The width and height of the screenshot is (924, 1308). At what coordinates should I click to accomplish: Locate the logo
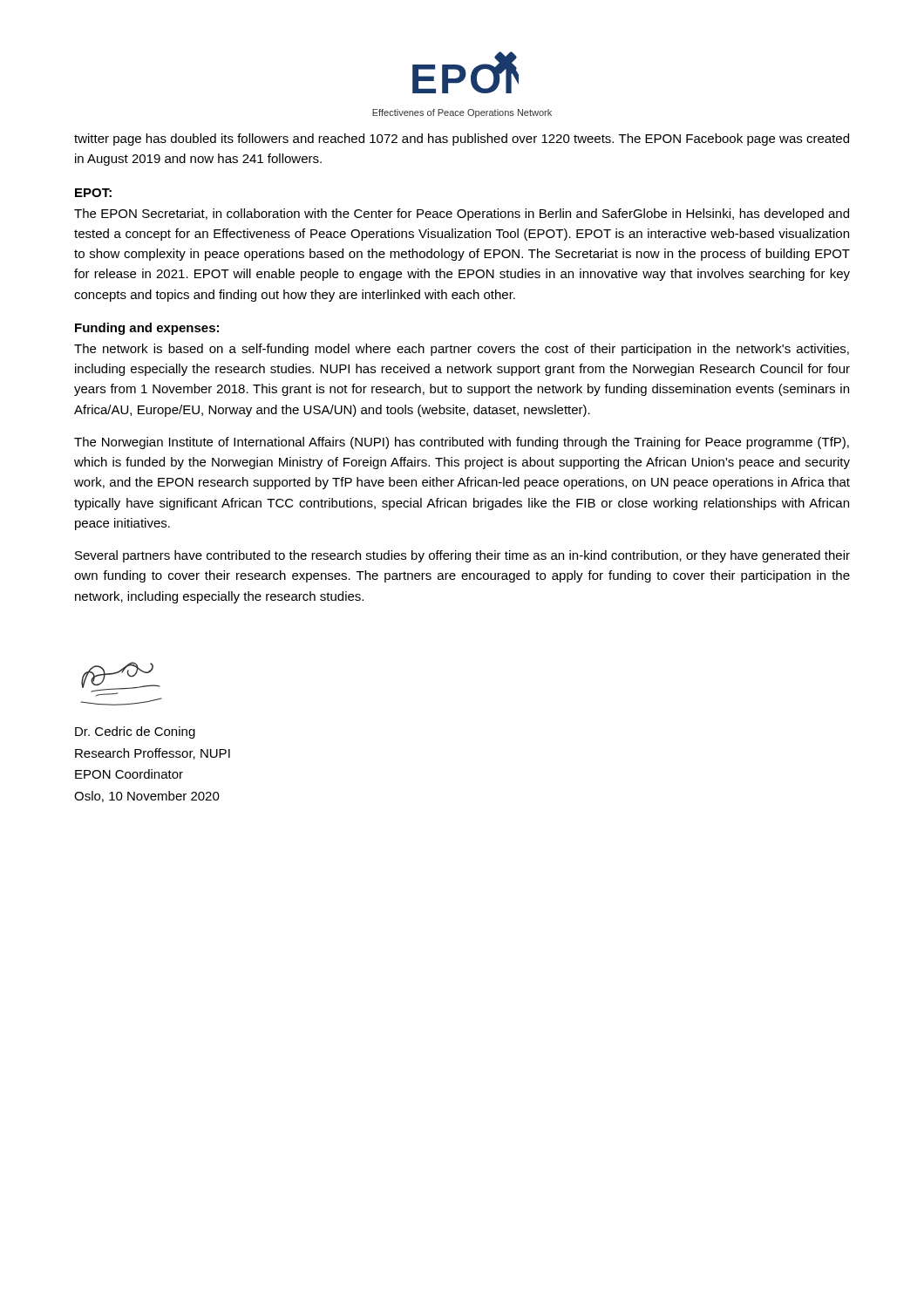coord(462,83)
